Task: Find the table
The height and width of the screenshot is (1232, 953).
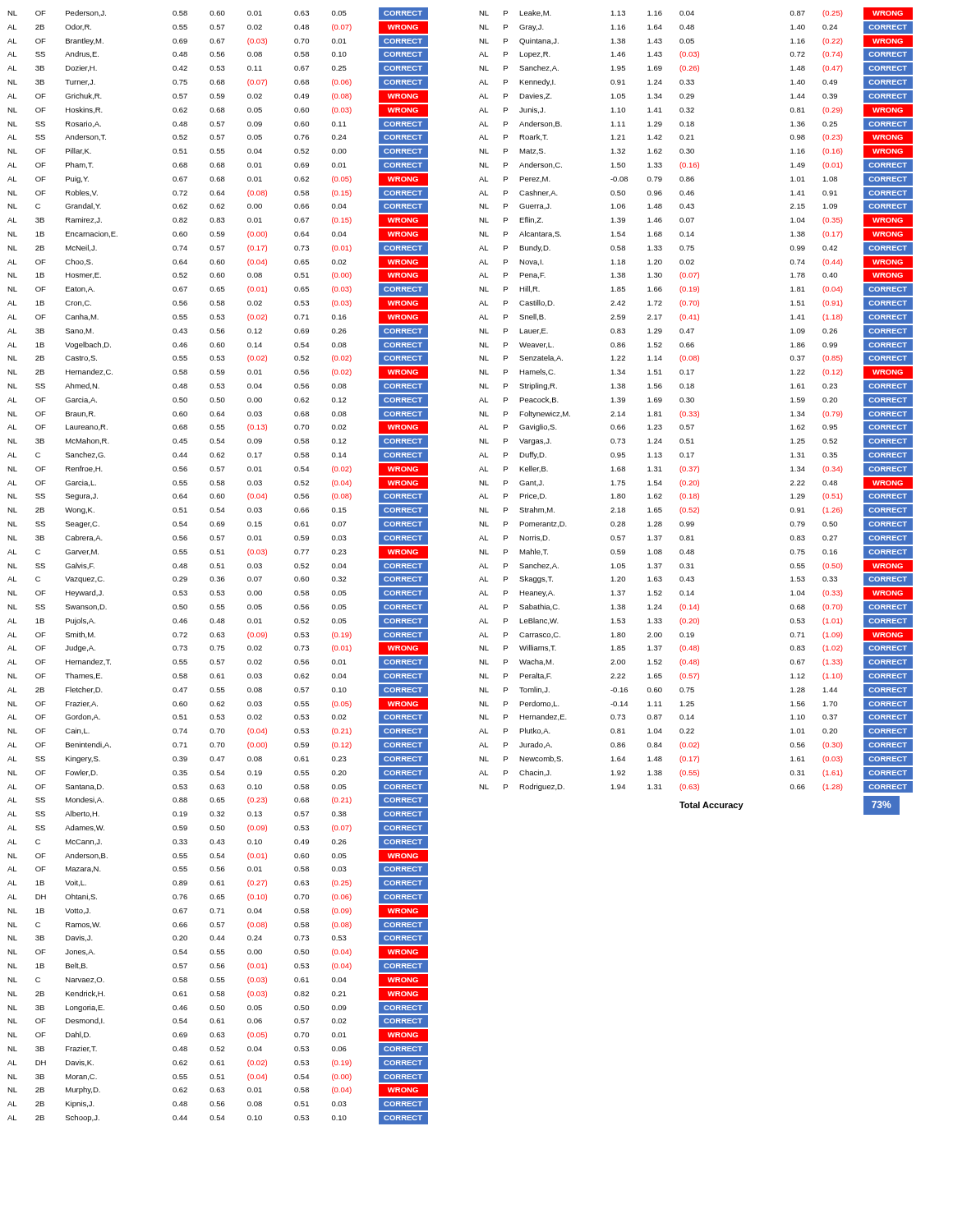Action: 476,566
